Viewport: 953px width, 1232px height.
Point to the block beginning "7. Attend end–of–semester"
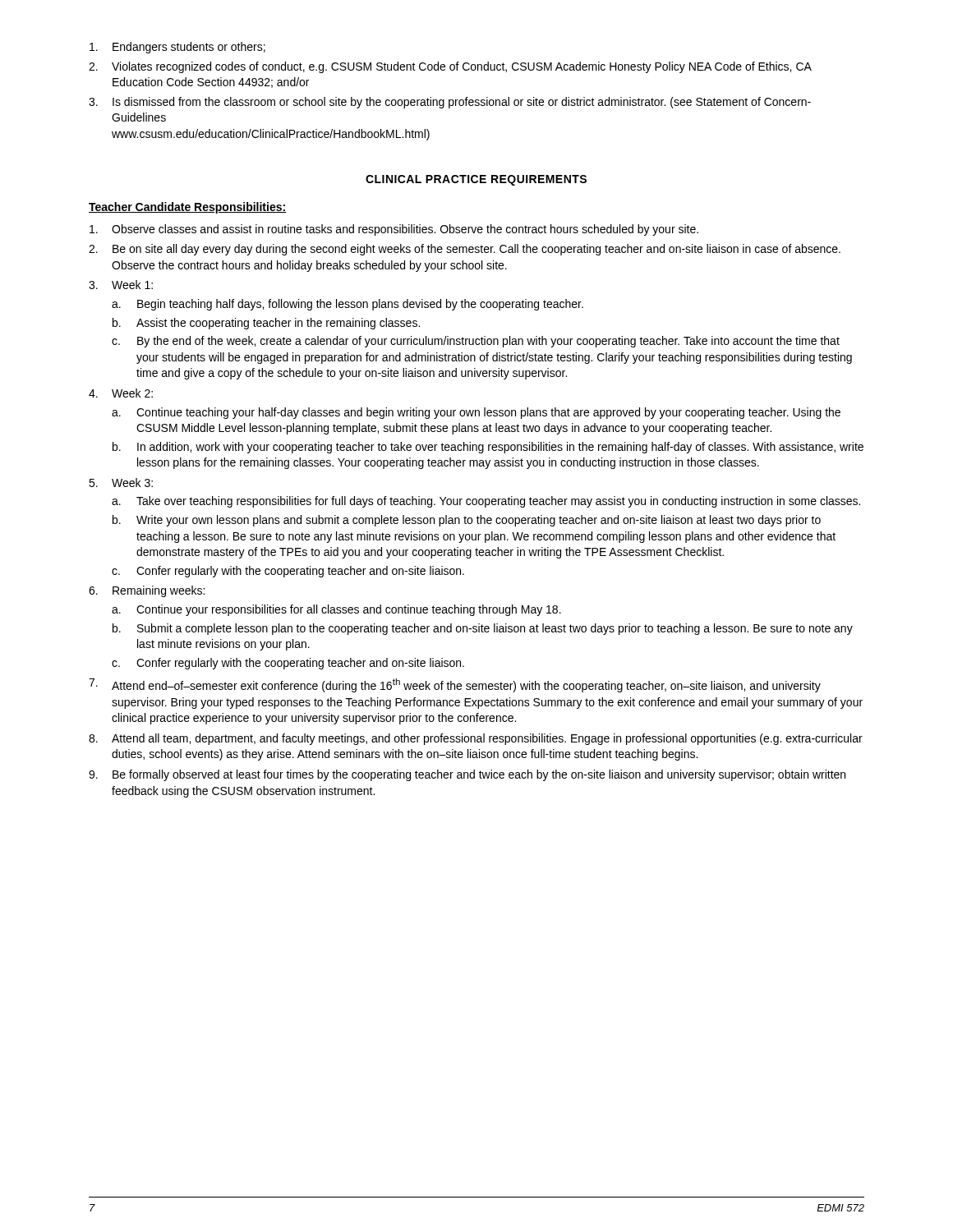(x=476, y=701)
